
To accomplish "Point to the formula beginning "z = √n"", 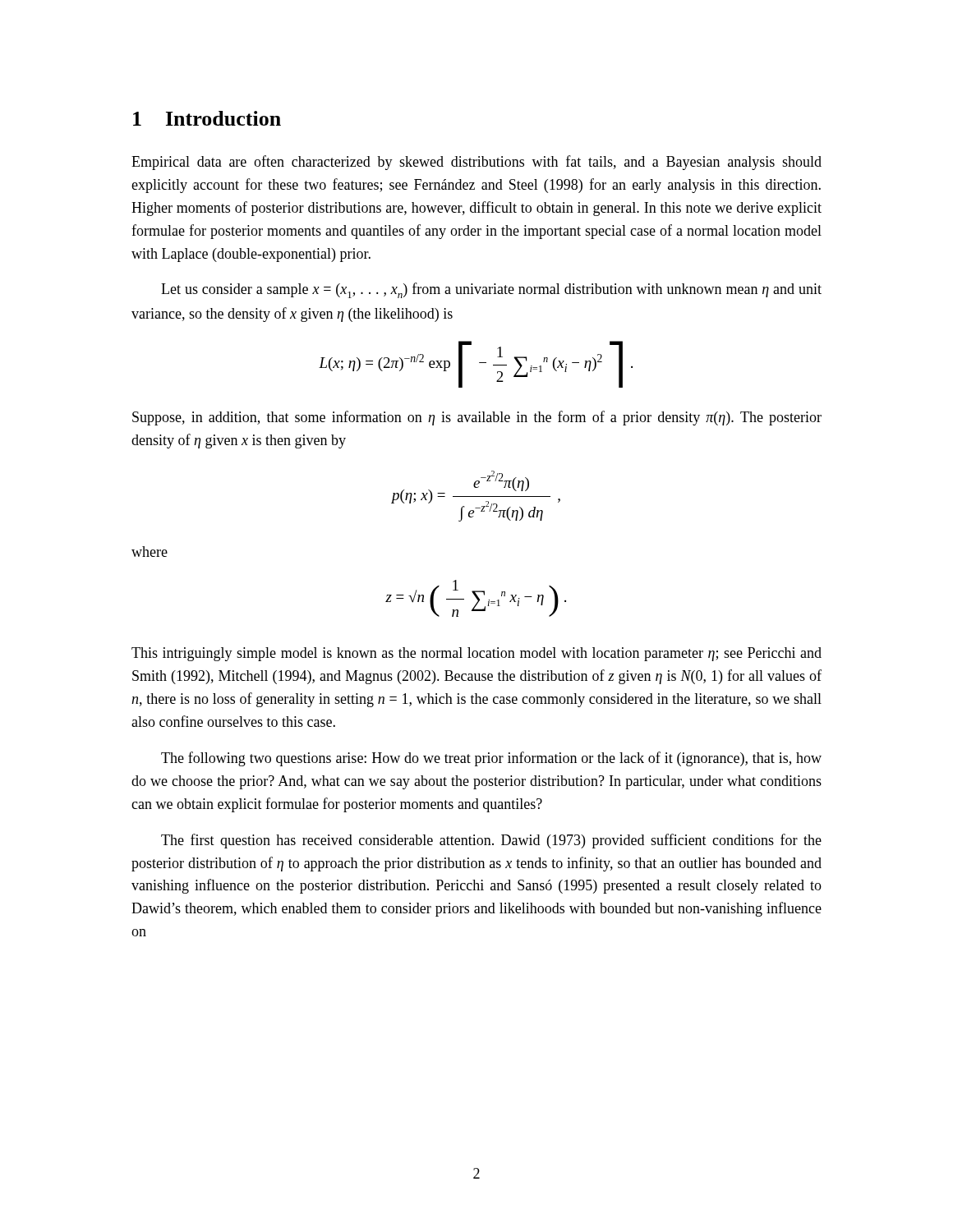I will pos(476,599).
